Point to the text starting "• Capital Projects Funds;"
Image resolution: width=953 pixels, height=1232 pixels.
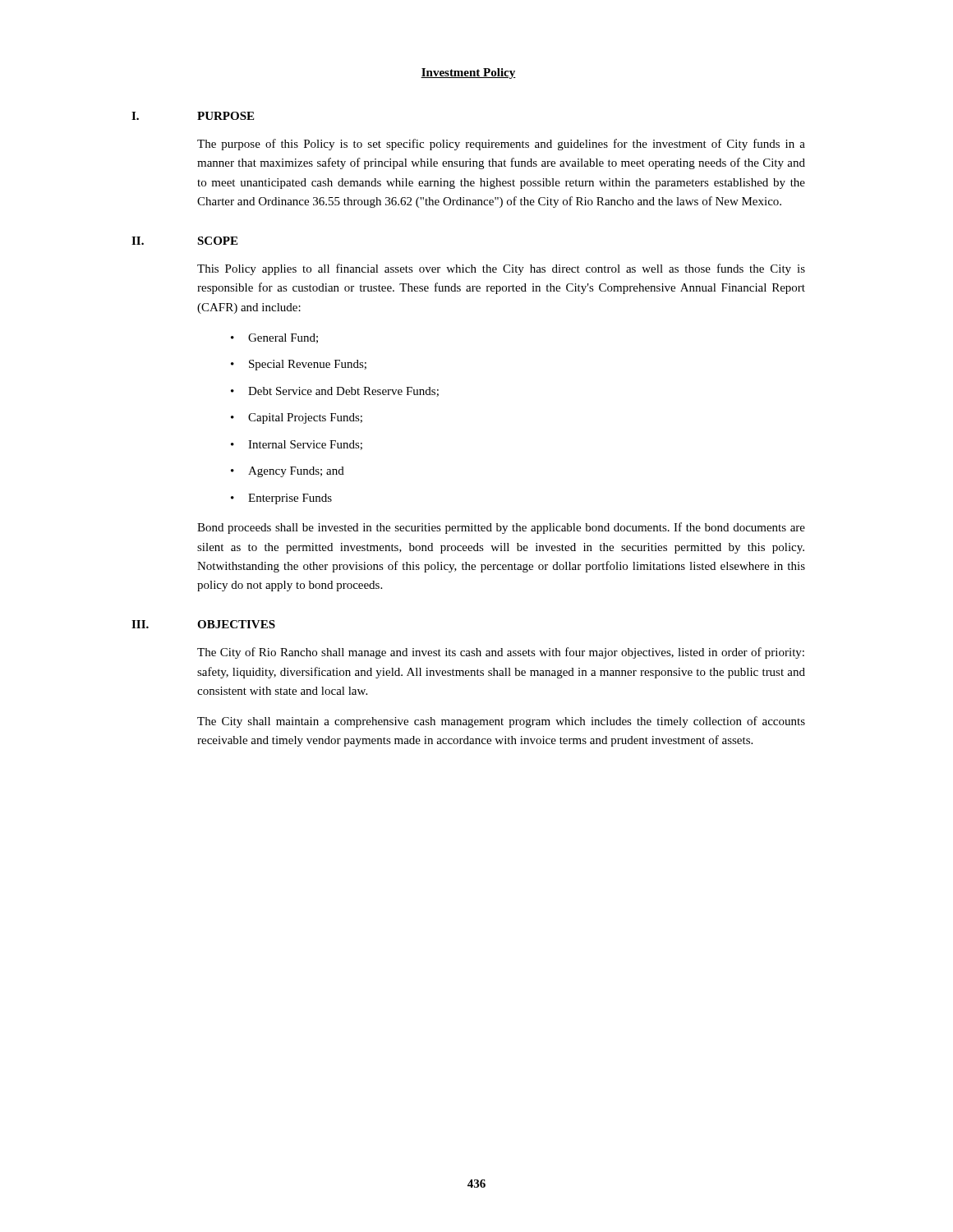297,418
